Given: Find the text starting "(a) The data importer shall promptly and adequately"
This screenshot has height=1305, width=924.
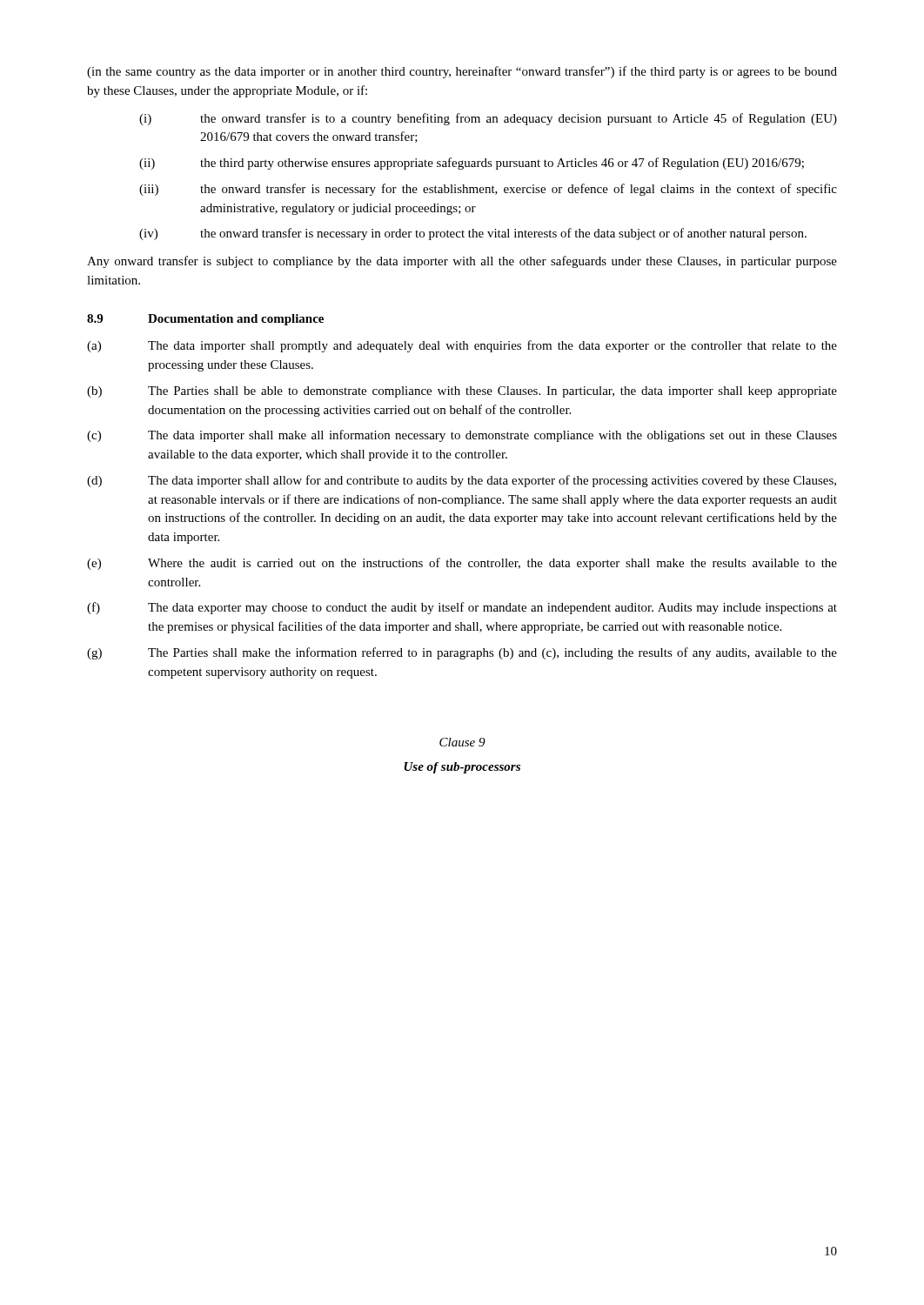Looking at the screenshot, I should pyautogui.click(x=462, y=356).
